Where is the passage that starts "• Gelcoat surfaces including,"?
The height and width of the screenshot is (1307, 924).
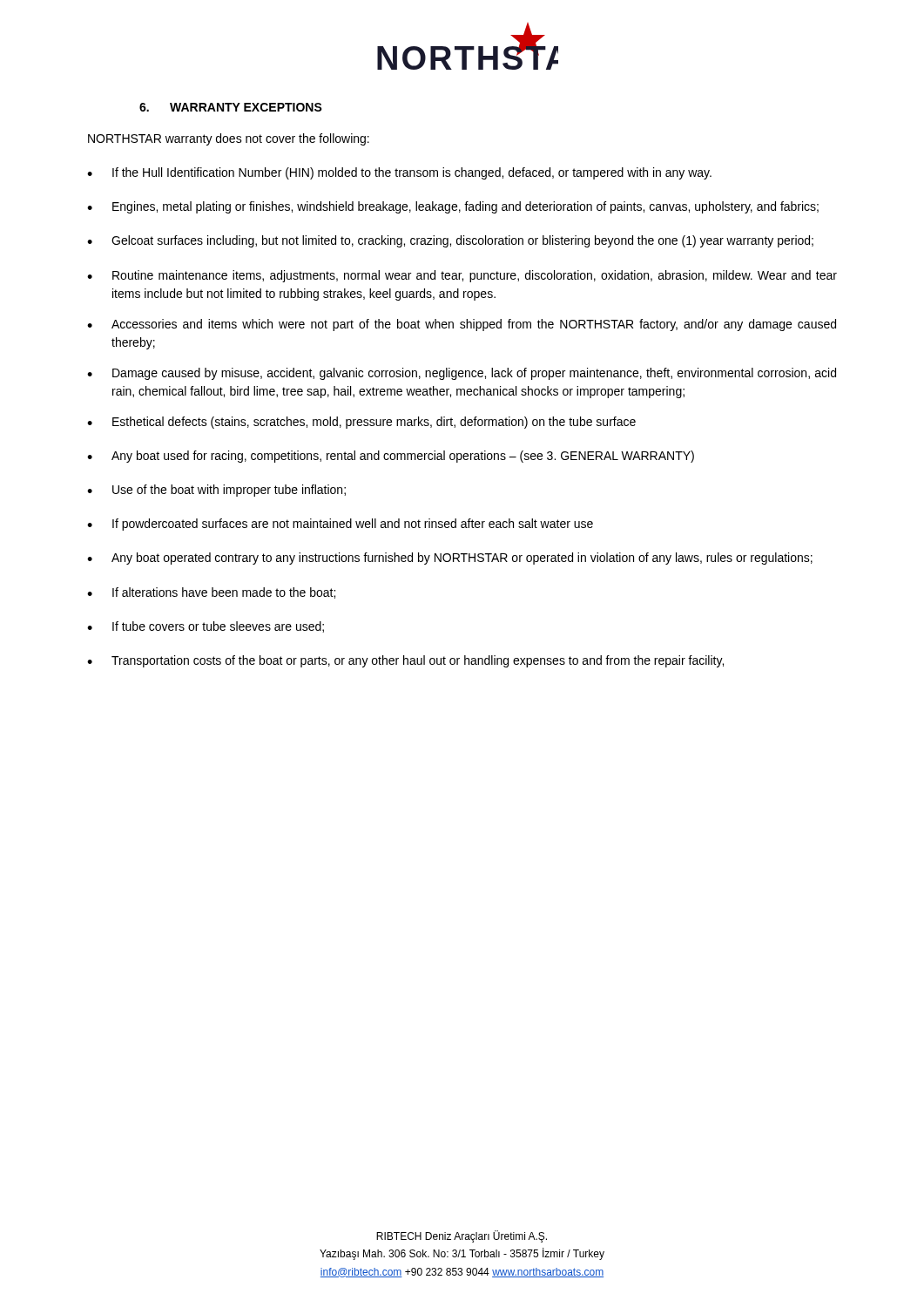coord(462,243)
